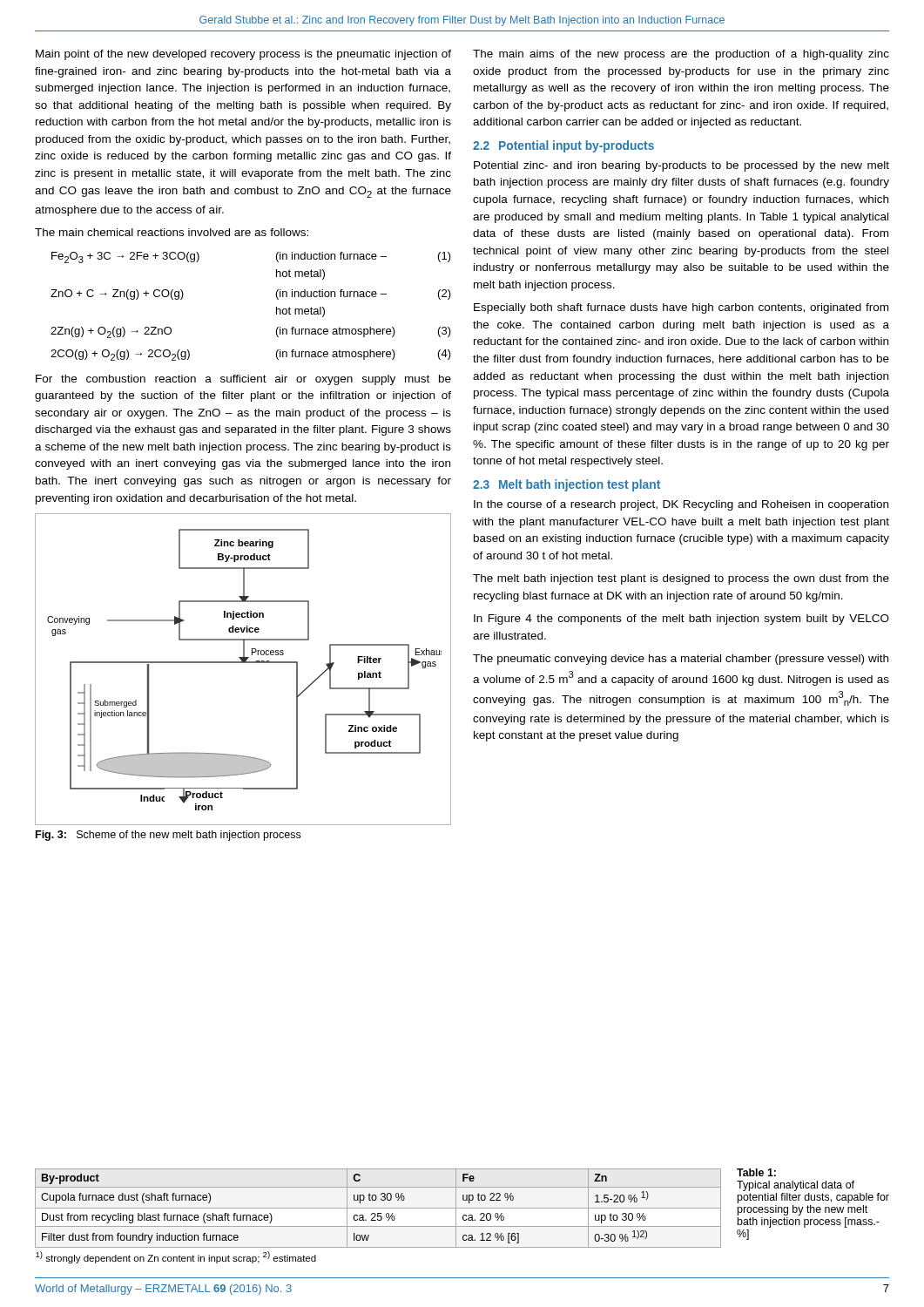Locate the formula with the text "Fe2O3 + 3C →"
Image resolution: width=924 pixels, height=1307 pixels.
pyautogui.click(x=132, y=257)
